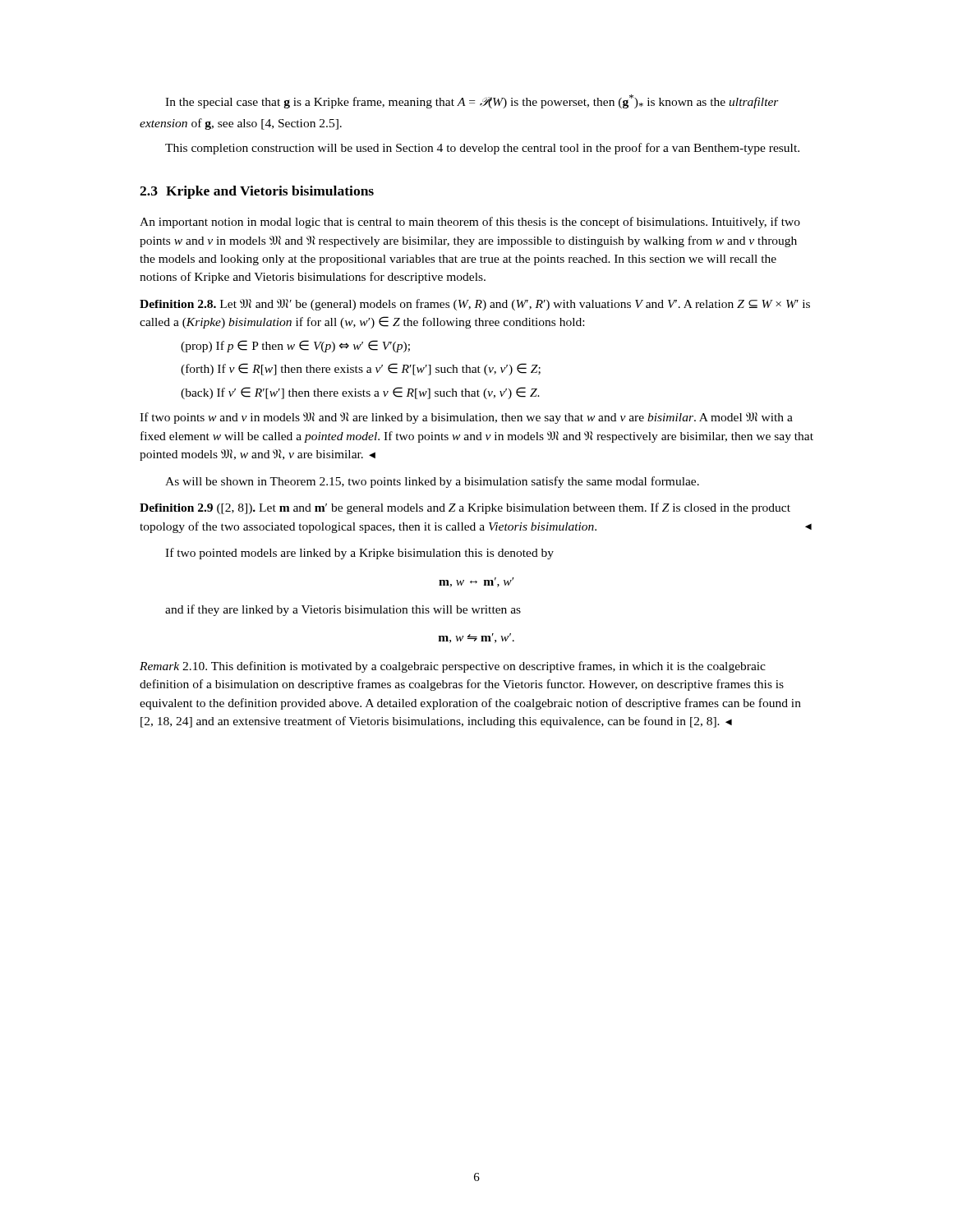953x1232 pixels.
Task: Select the passage starting "Definition 2.8. Let 𝔐 and"
Action: 475,313
